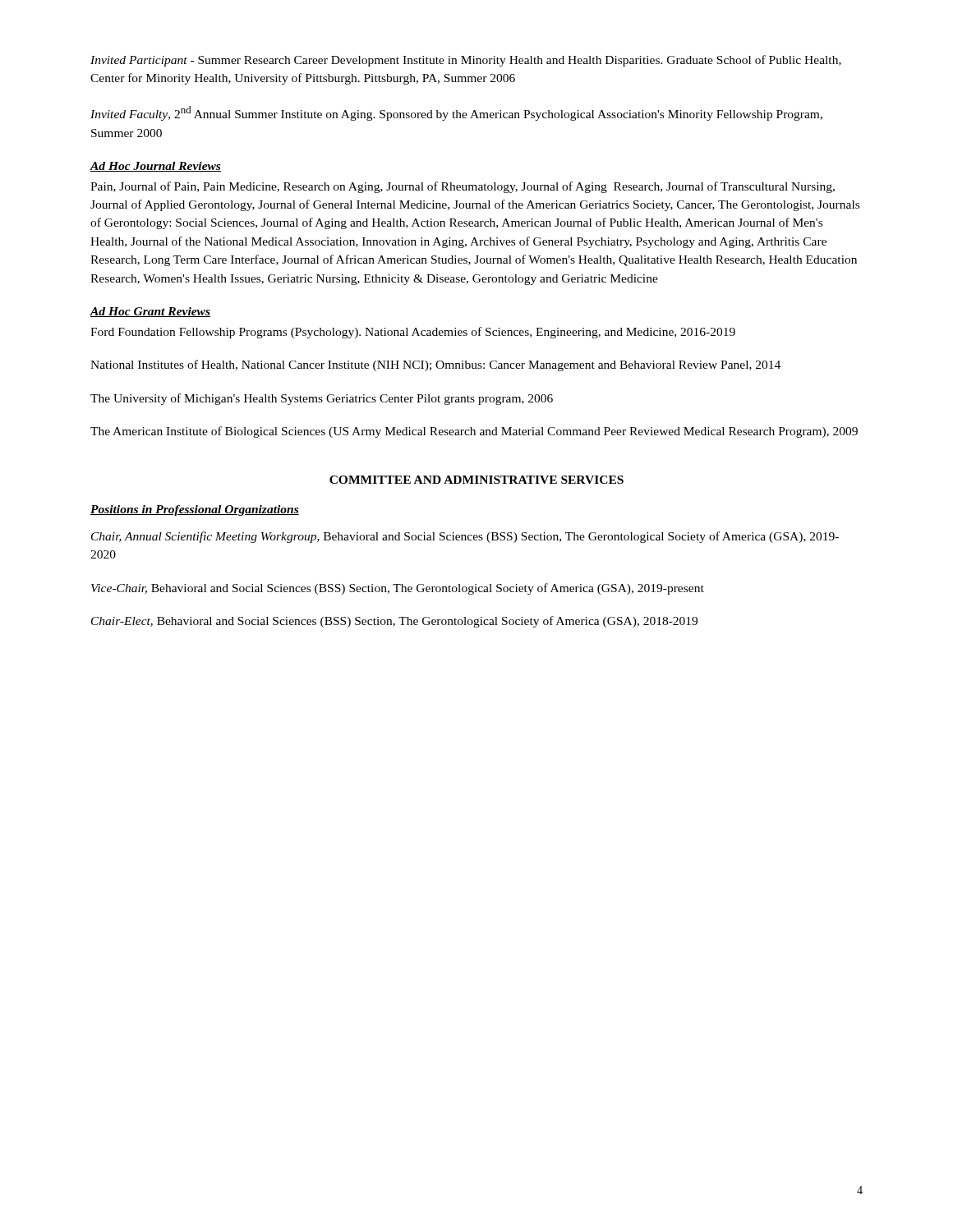Click on the text block that says "Invited Faculty, 2nd"
The height and width of the screenshot is (1232, 953).
(x=457, y=121)
